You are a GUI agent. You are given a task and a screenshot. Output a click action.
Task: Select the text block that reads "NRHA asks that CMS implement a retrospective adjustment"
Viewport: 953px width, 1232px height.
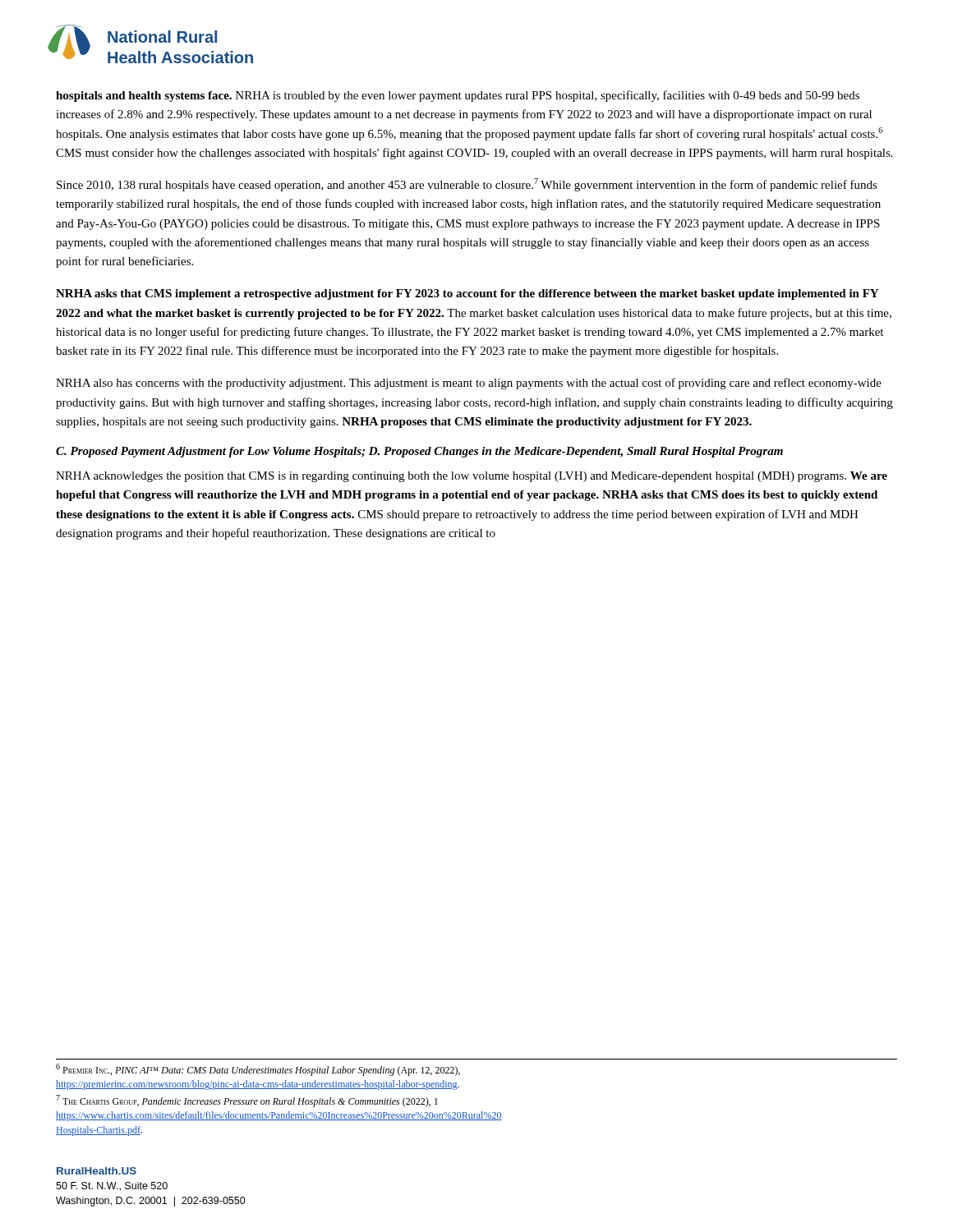tap(474, 322)
